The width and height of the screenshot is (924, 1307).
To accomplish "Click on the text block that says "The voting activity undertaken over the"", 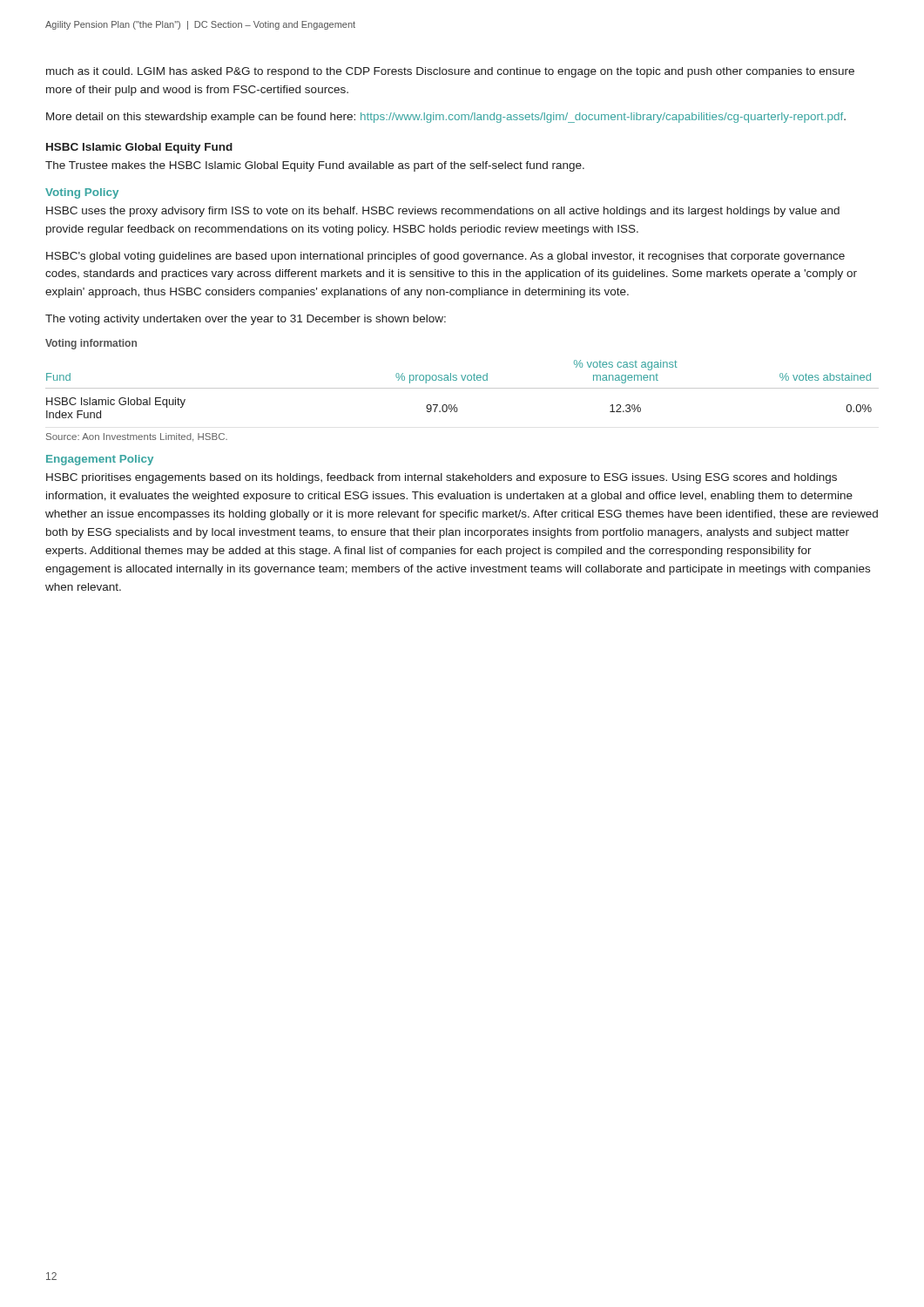I will (246, 319).
